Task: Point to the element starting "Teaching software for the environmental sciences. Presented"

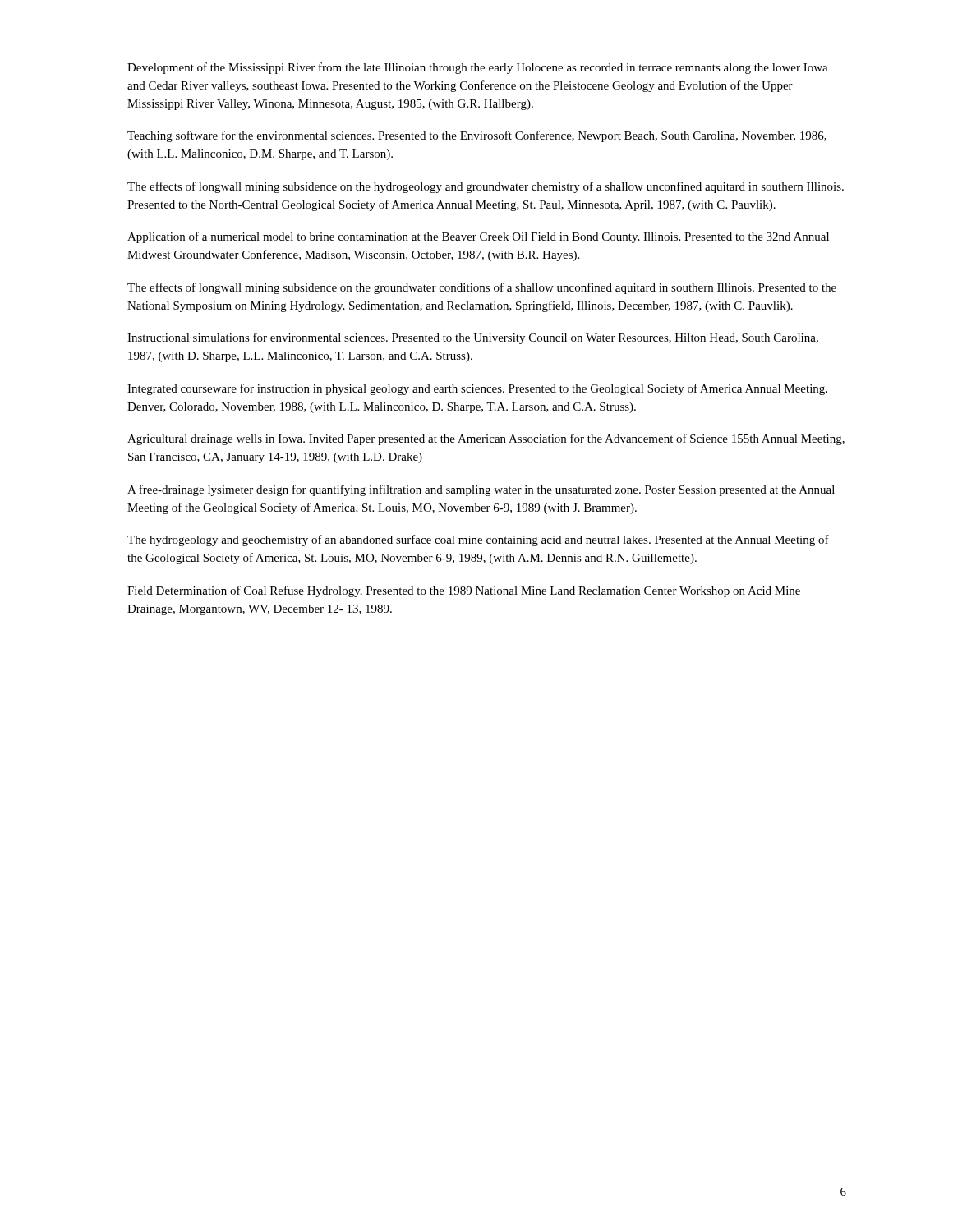Action: coord(477,145)
